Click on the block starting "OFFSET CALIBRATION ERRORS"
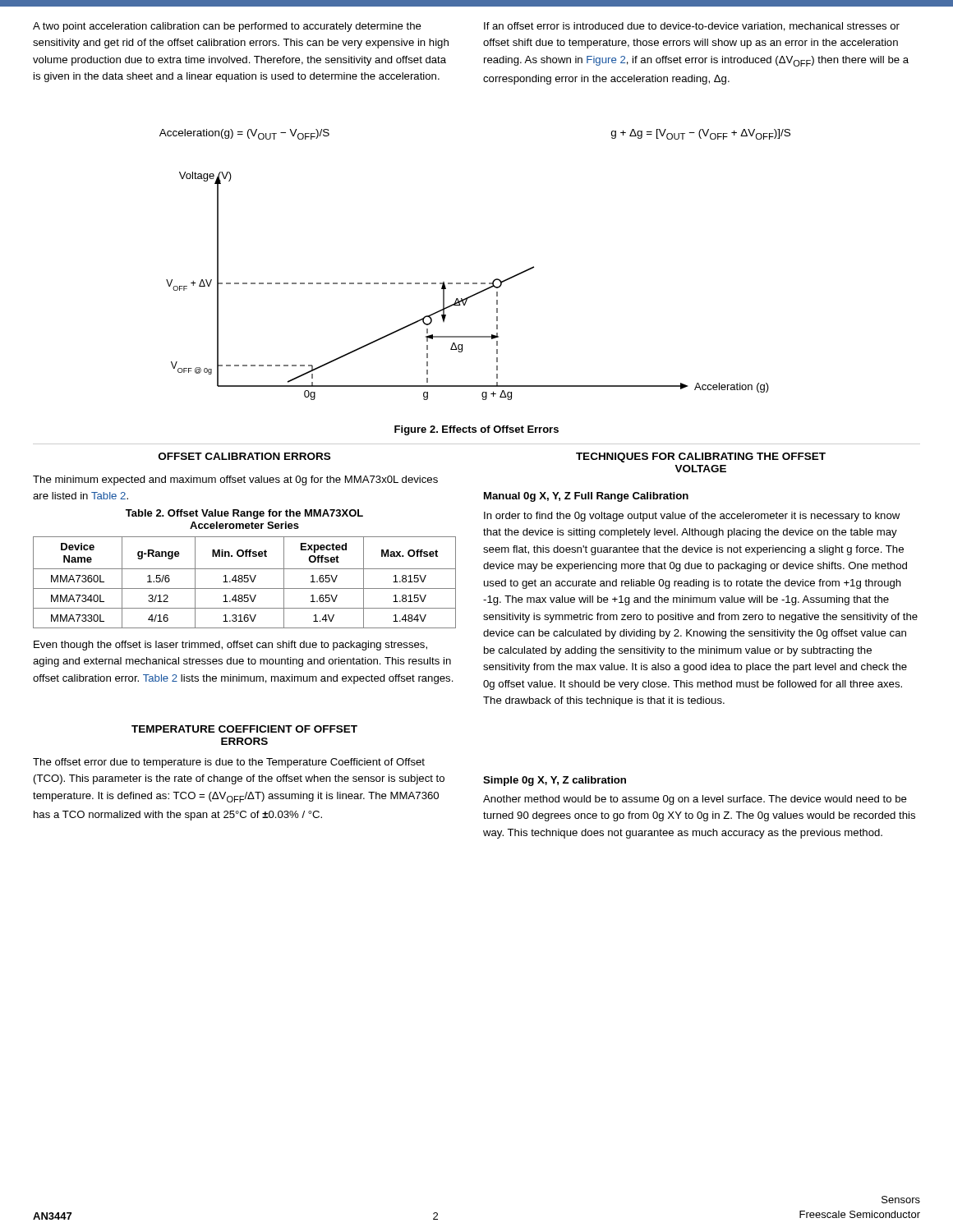 click(x=244, y=456)
